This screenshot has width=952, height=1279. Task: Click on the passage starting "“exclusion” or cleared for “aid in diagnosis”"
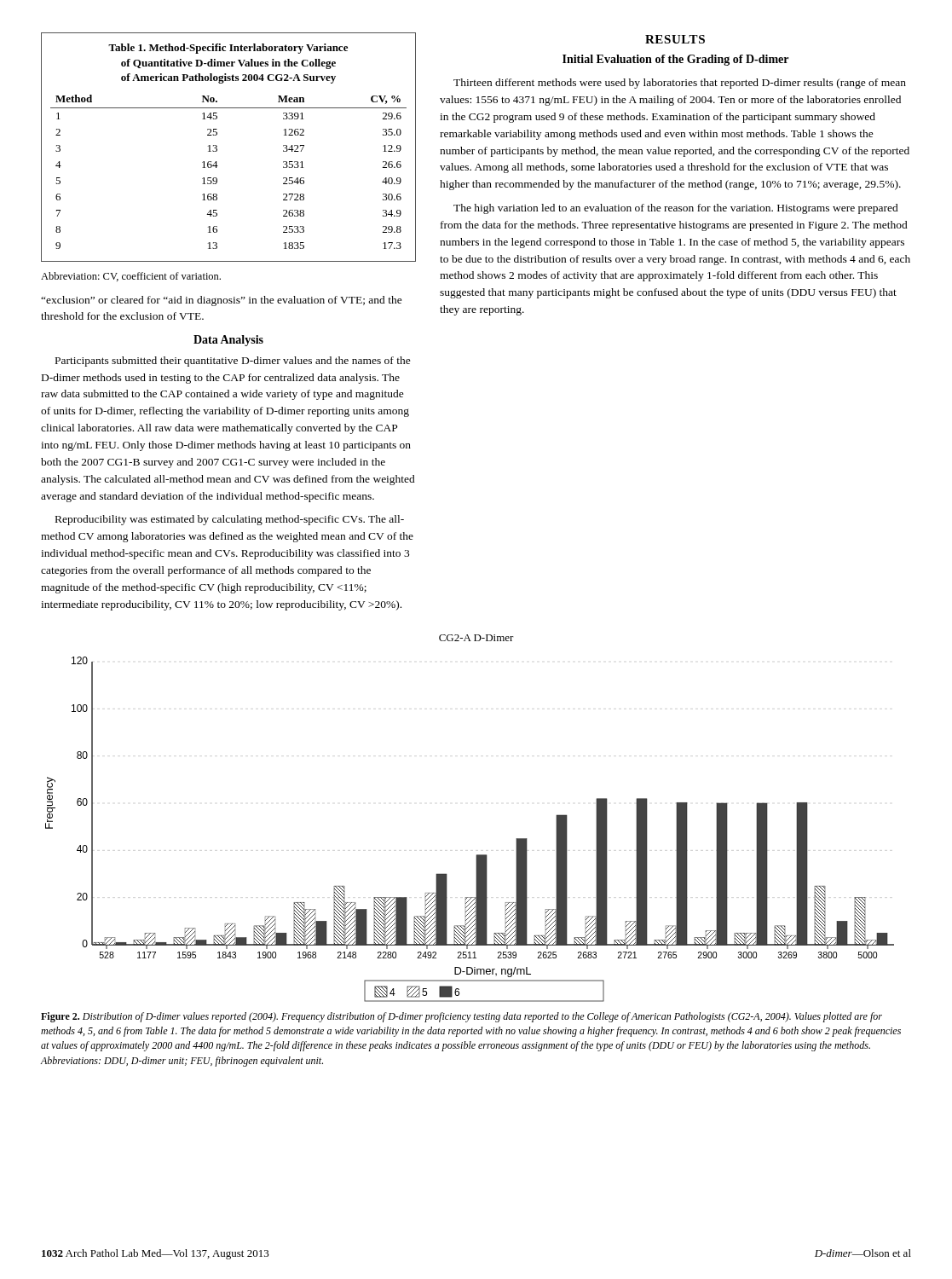point(221,308)
